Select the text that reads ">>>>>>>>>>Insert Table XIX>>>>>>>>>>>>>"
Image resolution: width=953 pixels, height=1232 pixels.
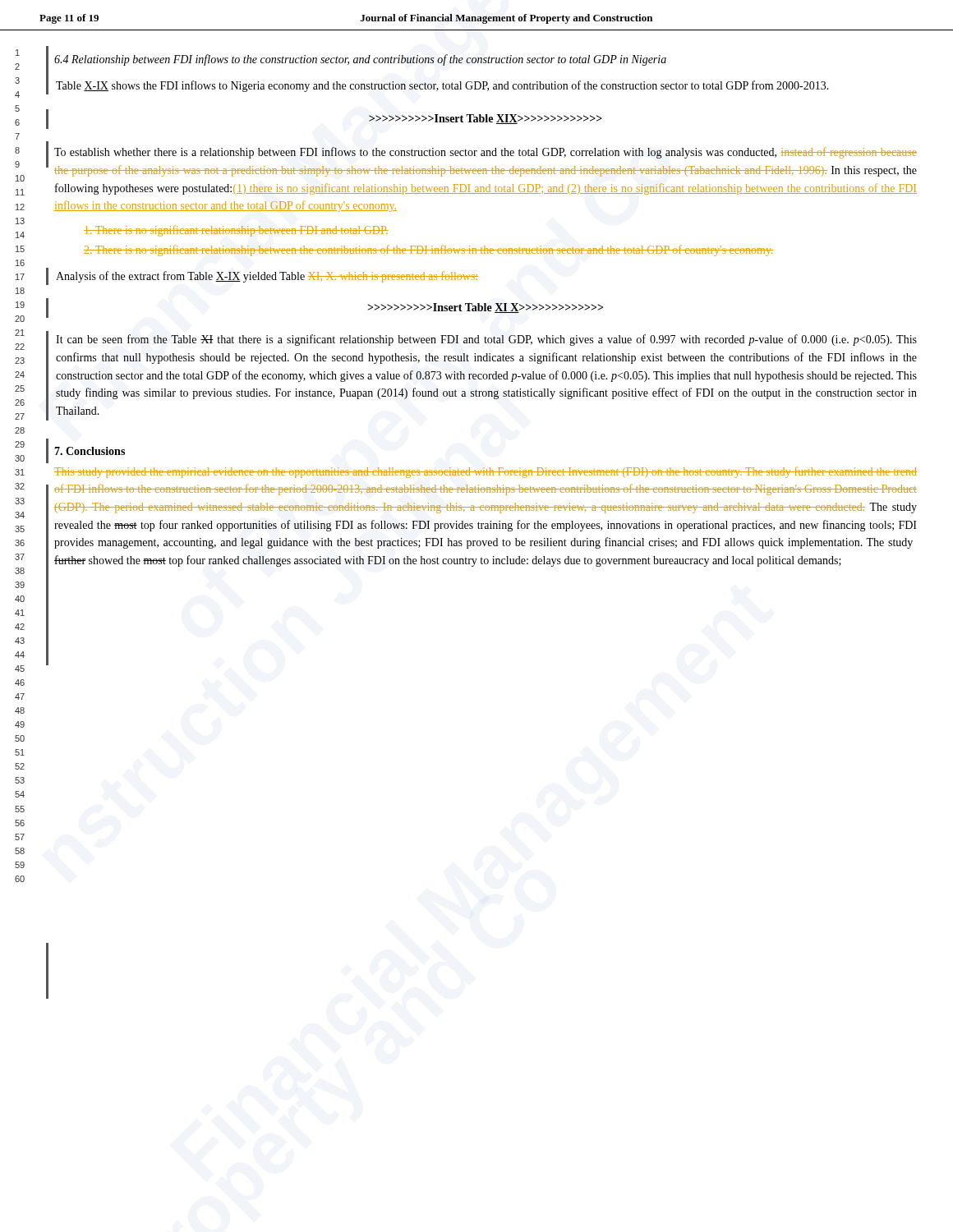click(486, 119)
